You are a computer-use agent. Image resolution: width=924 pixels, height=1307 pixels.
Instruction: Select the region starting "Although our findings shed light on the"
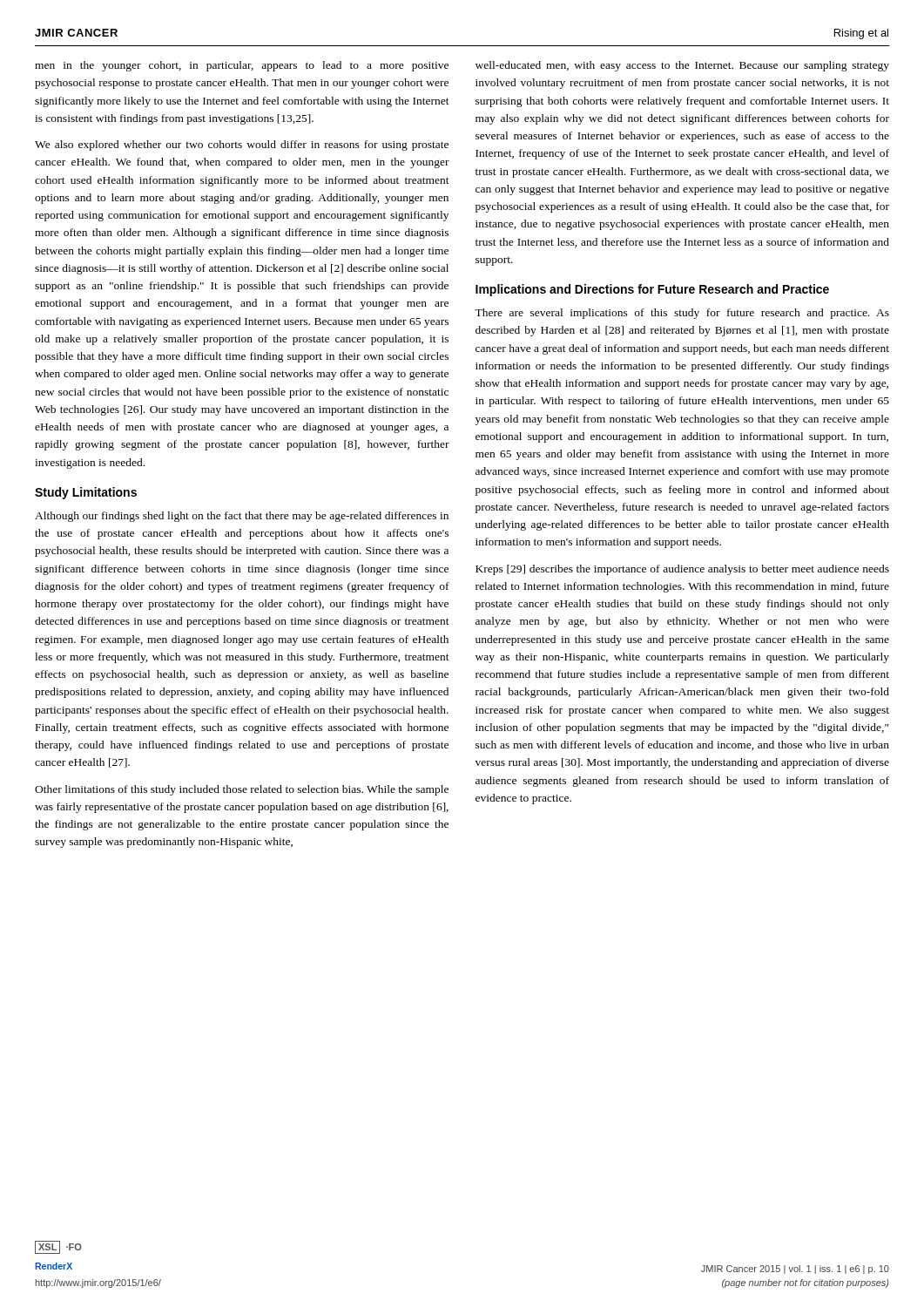click(x=242, y=639)
